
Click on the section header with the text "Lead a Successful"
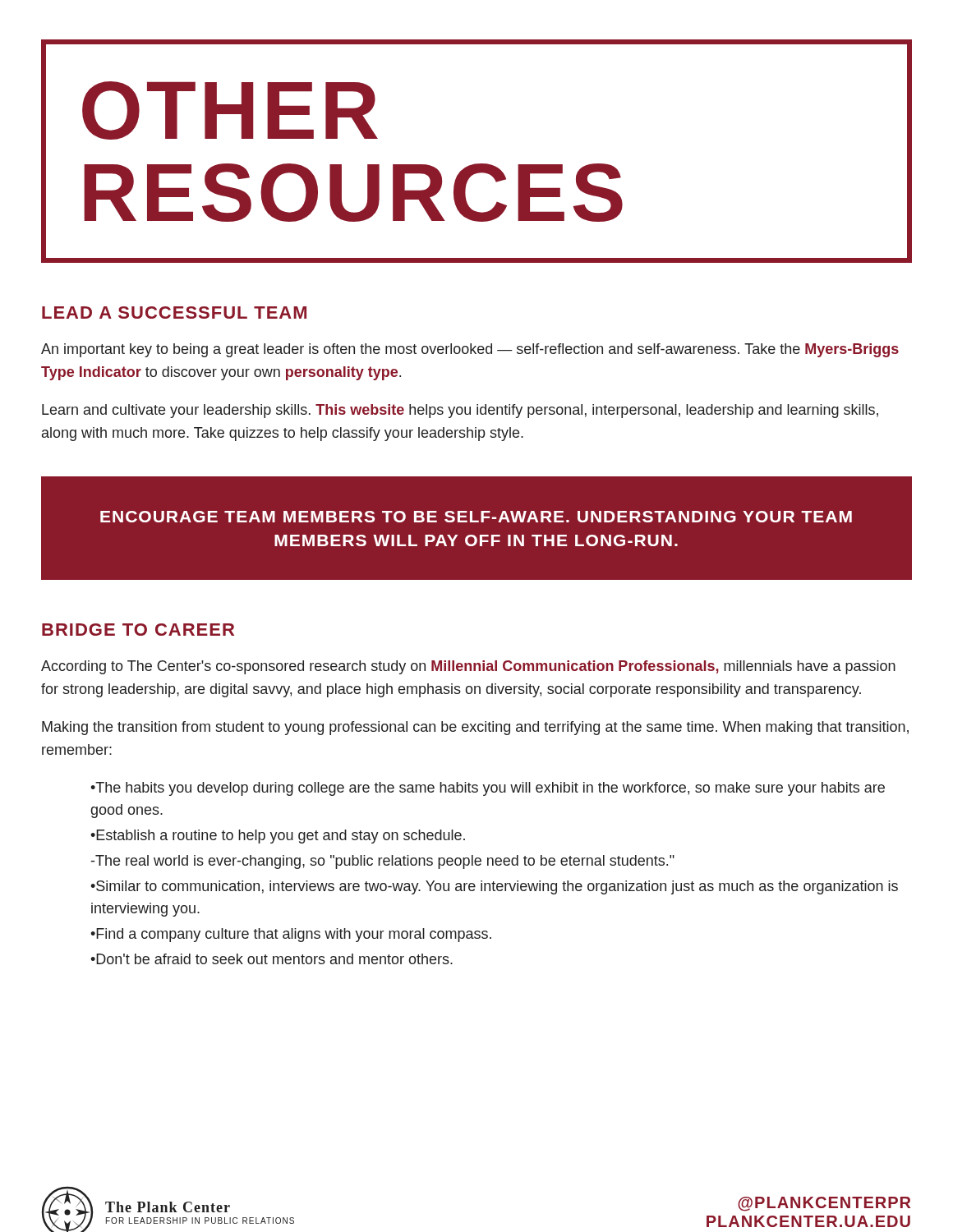coord(175,312)
